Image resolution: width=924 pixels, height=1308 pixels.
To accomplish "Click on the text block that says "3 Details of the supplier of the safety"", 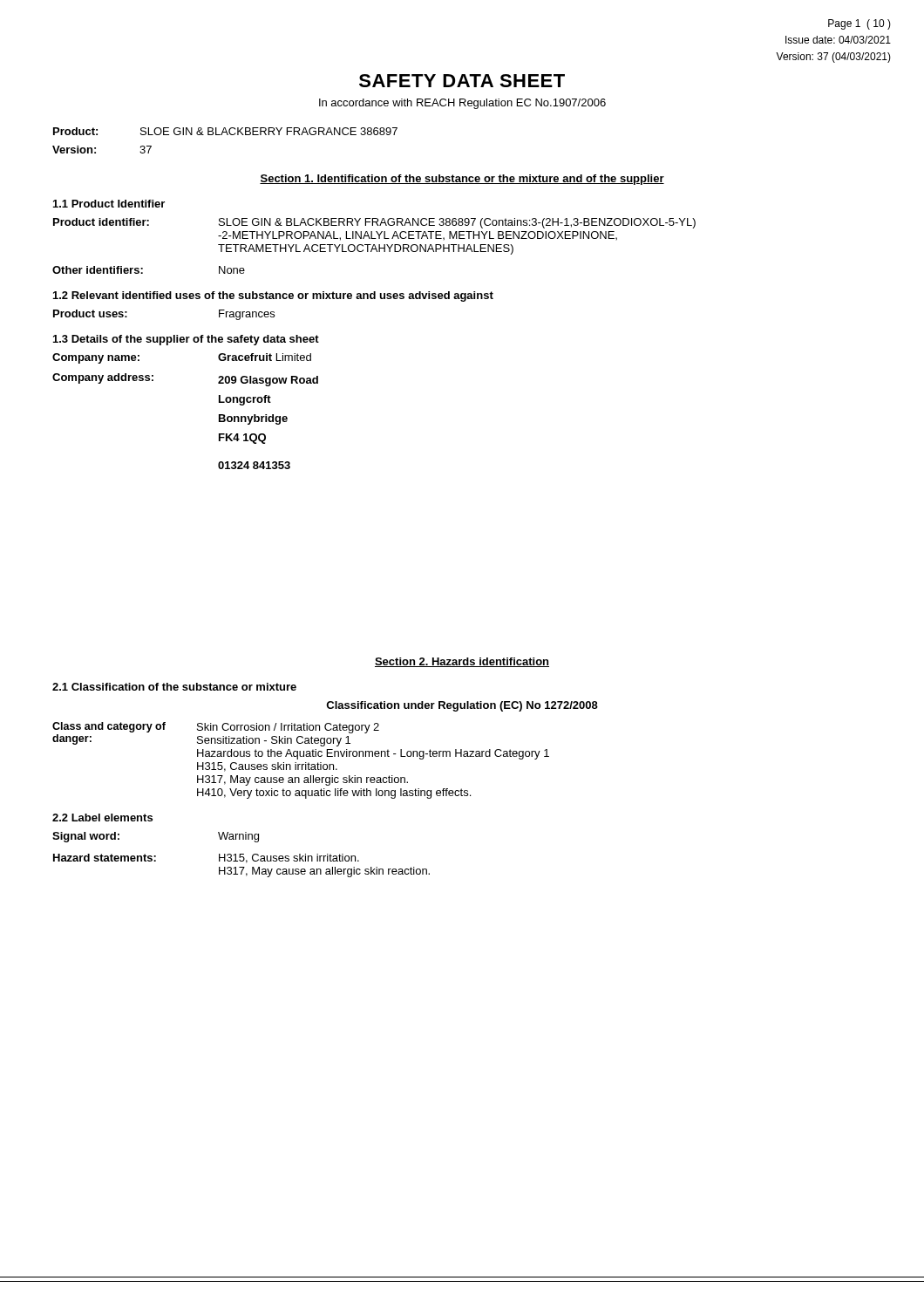I will tap(185, 339).
